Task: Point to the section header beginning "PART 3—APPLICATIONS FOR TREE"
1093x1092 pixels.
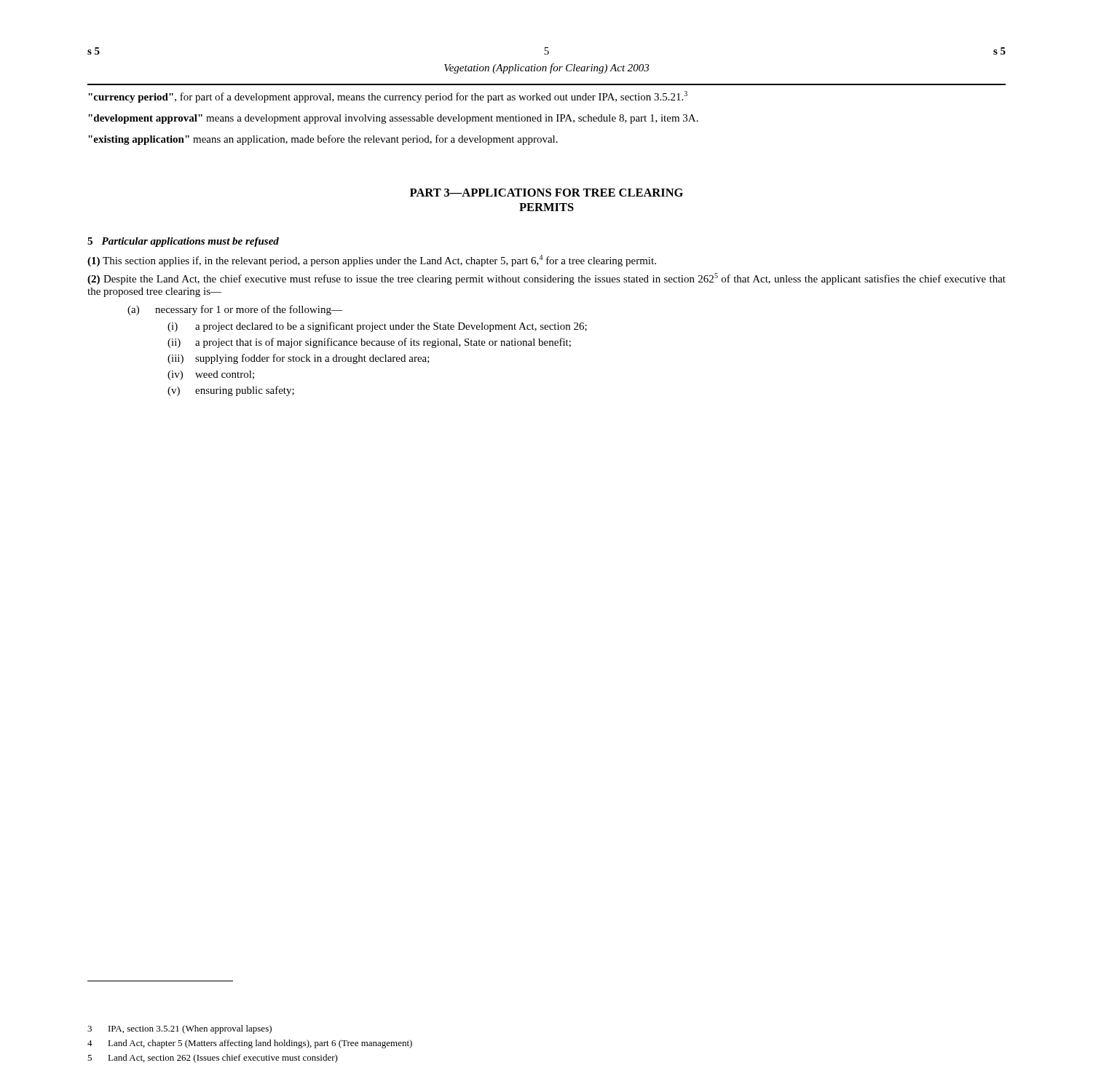Action: 546,200
